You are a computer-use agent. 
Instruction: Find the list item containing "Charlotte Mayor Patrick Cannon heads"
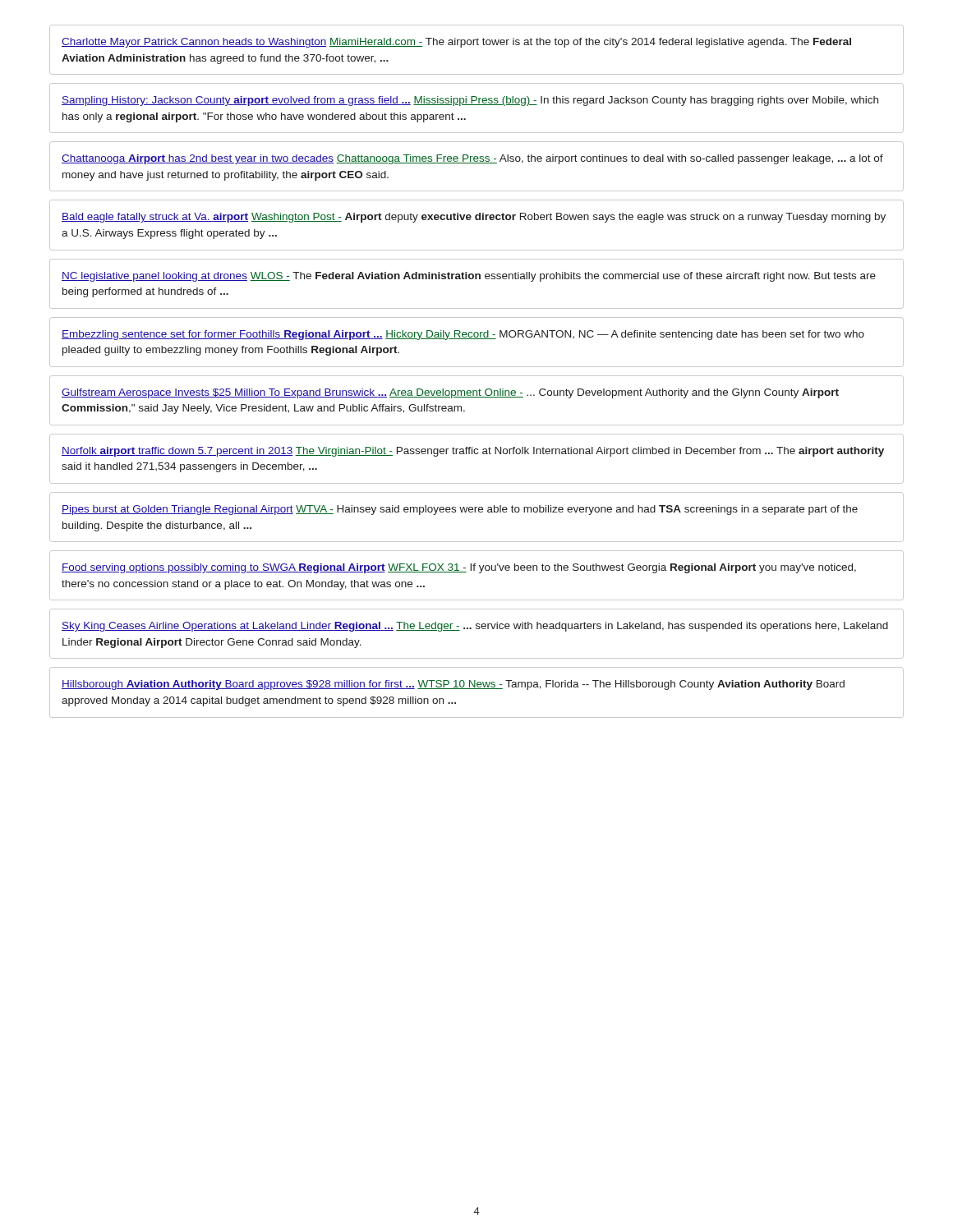coord(457,50)
